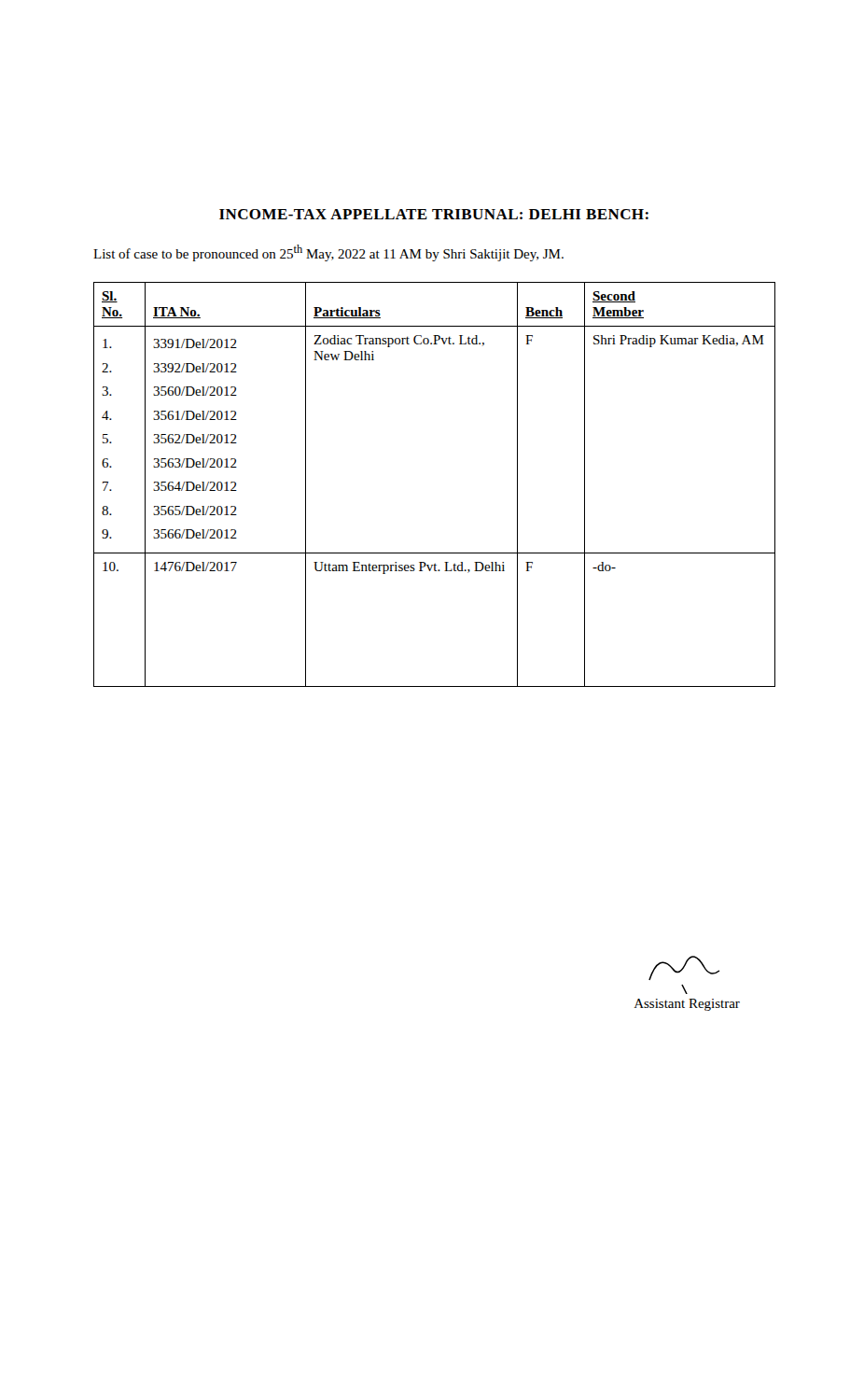Viewport: 850px width, 1400px height.
Task: Click on the region starting "List of case to be pronounced on 25th"
Action: click(x=329, y=252)
